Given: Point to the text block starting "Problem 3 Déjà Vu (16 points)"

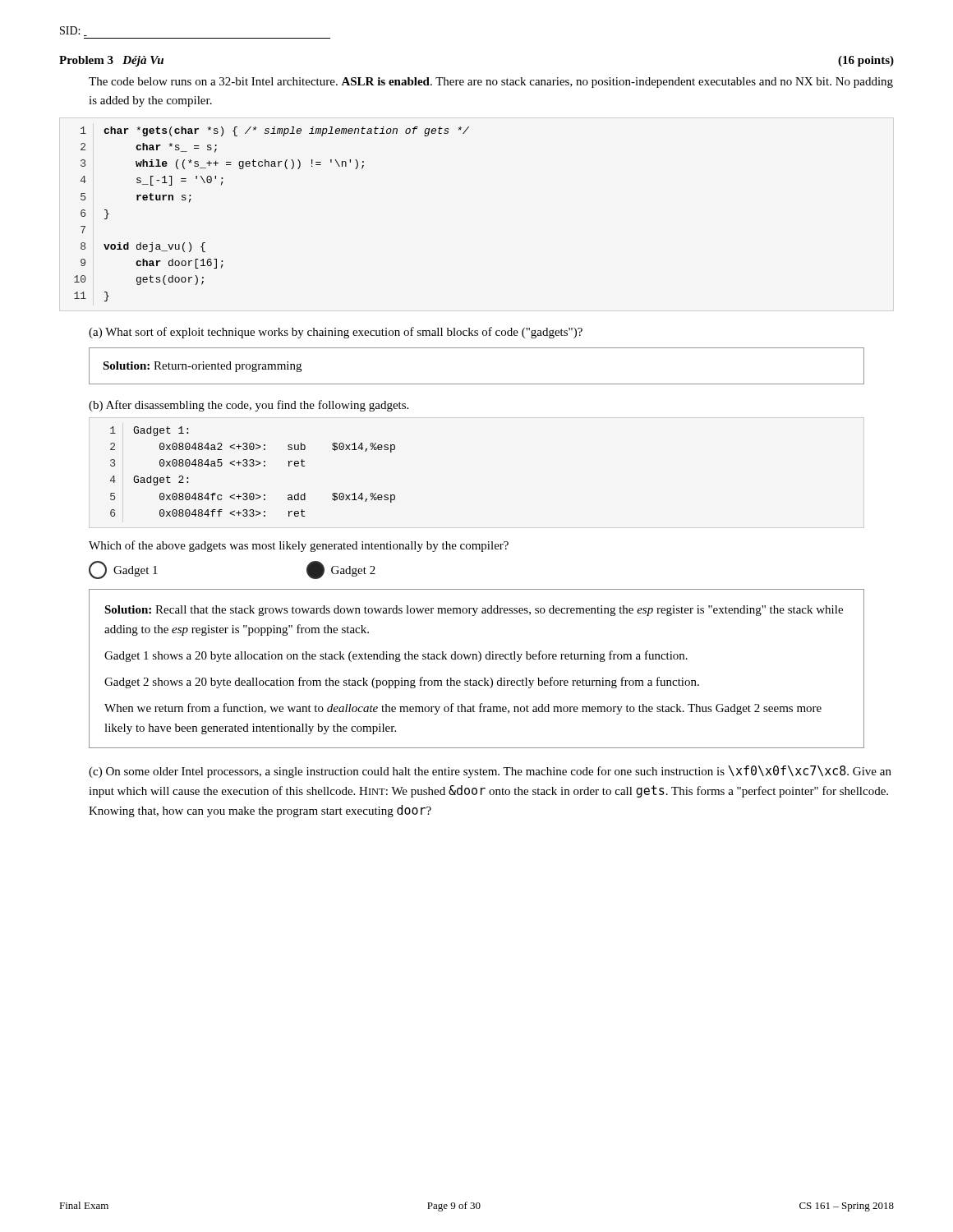Looking at the screenshot, I should pos(110,60).
